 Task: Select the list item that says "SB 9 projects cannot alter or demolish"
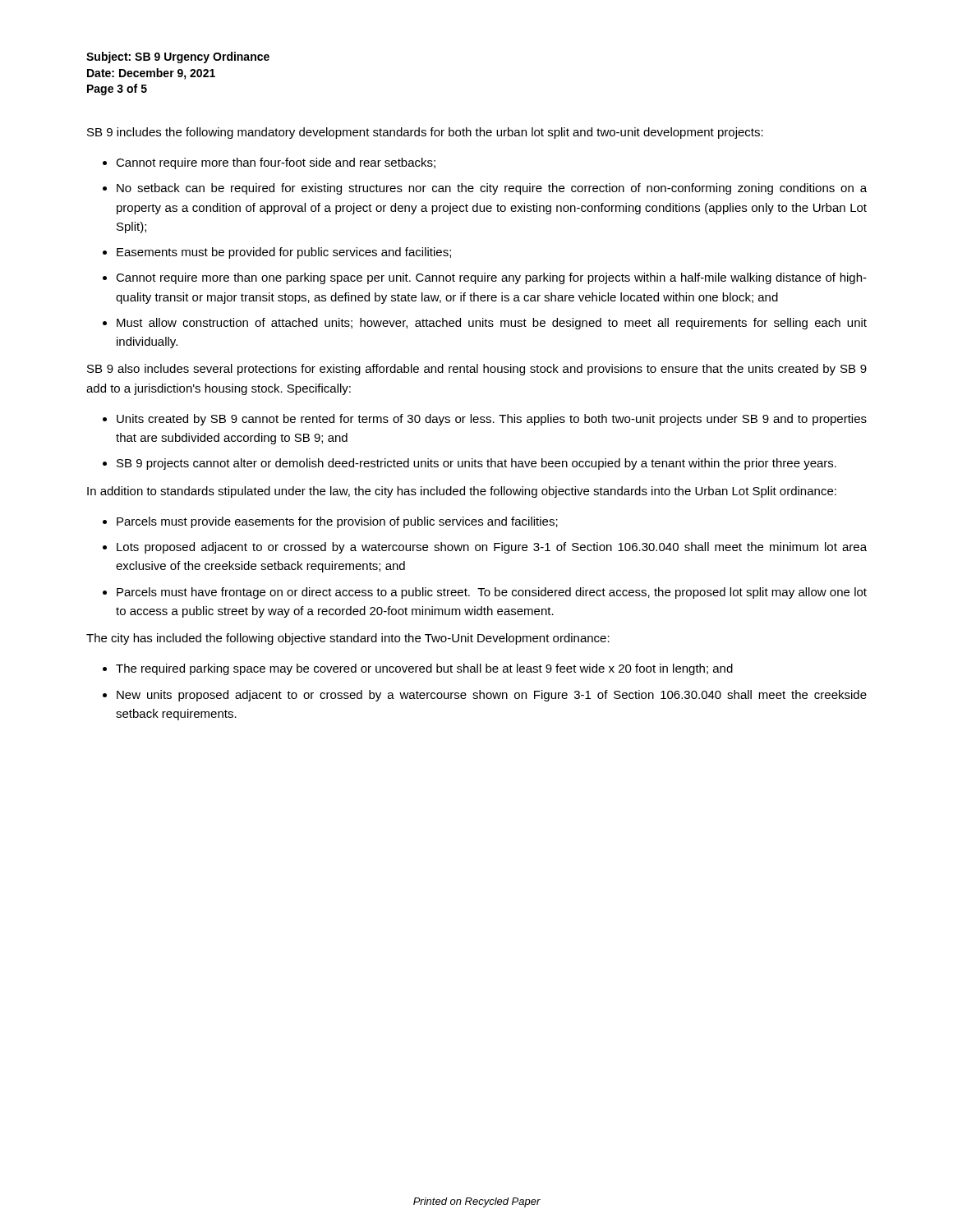476,463
